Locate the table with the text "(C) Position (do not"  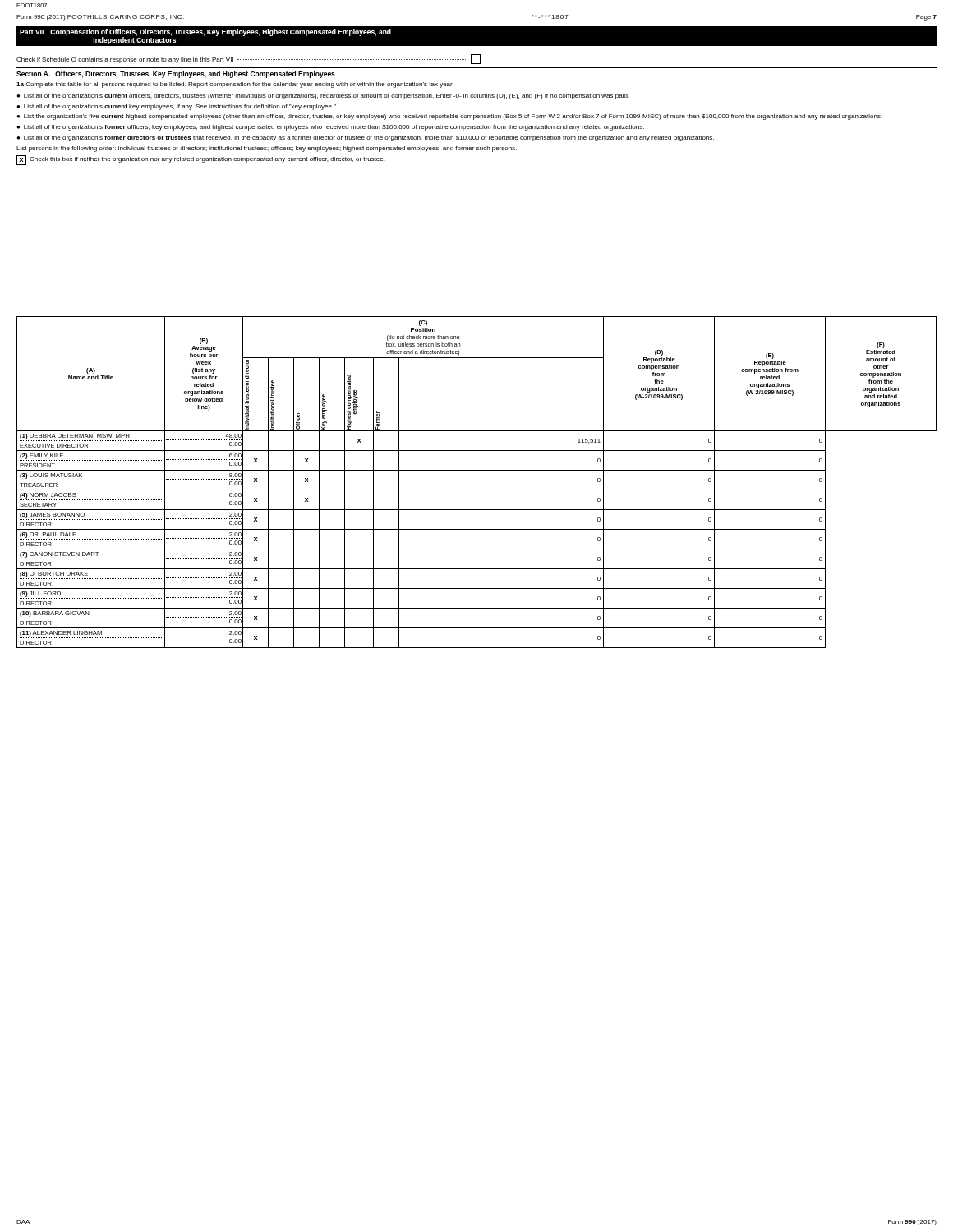[x=476, y=482]
